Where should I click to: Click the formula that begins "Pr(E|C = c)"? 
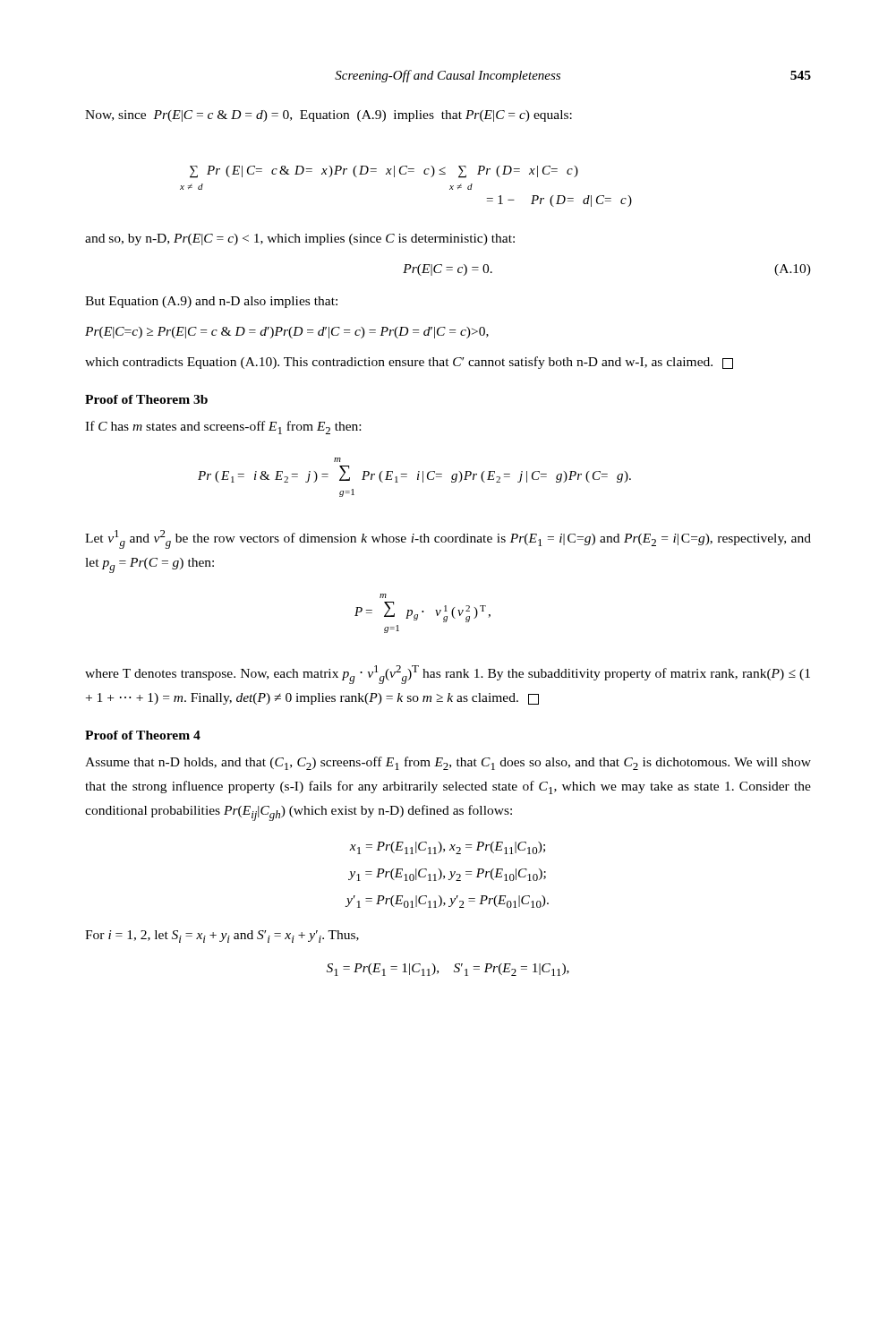pyautogui.click(x=437, y=273)
